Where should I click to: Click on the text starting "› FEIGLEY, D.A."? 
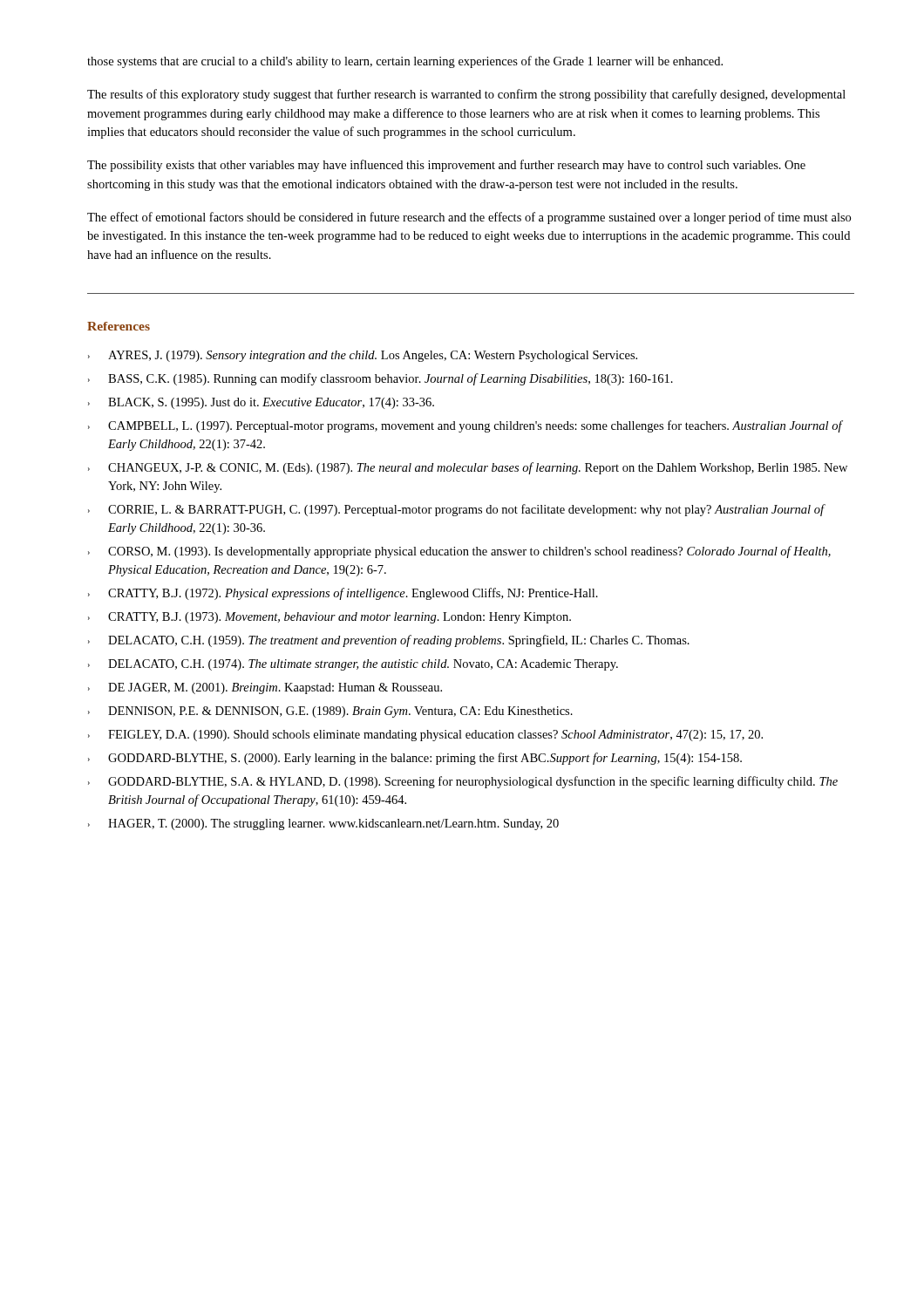(471, 735)
